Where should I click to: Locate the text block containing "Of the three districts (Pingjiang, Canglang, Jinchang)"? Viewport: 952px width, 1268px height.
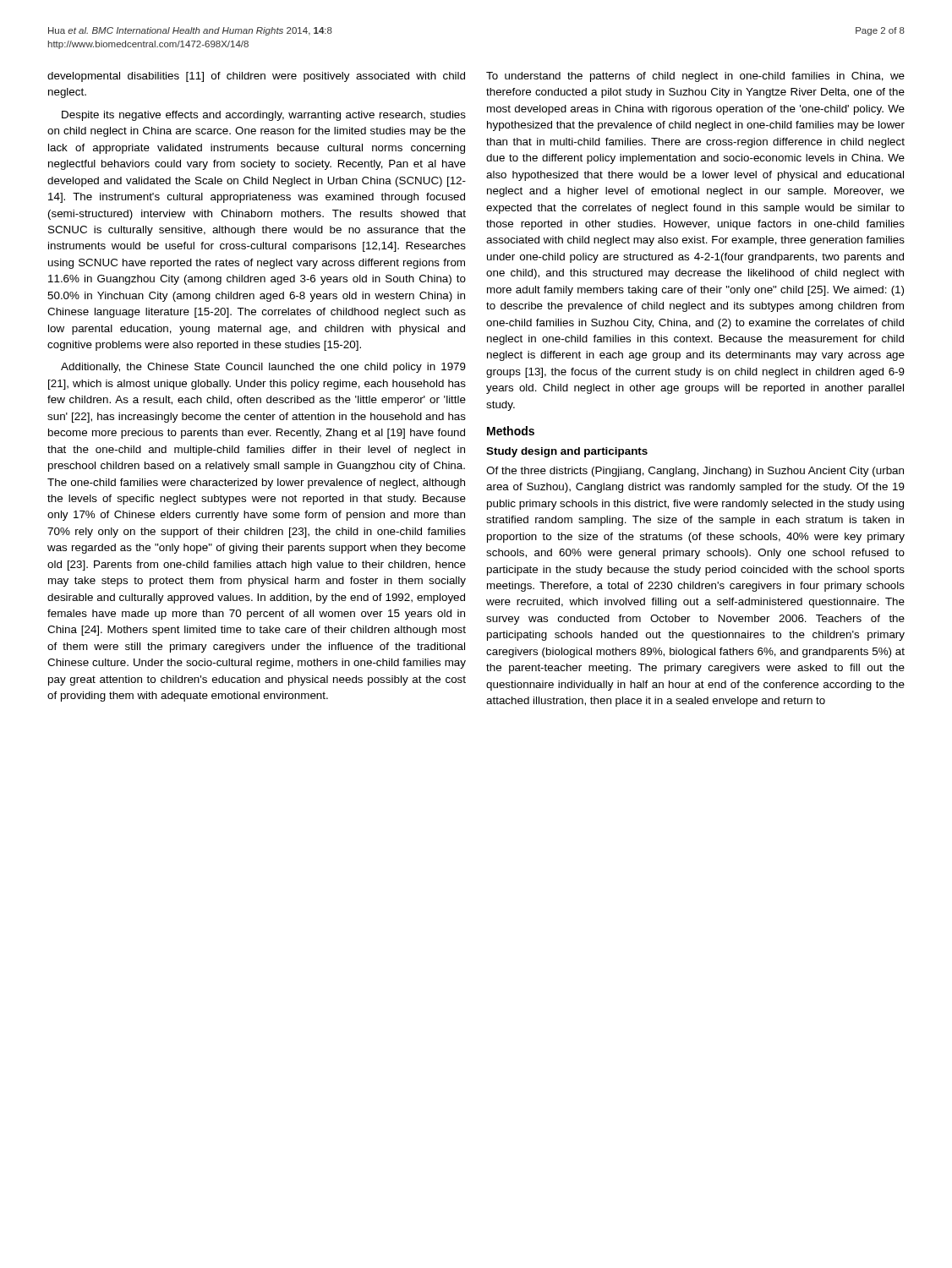point(695,586)
